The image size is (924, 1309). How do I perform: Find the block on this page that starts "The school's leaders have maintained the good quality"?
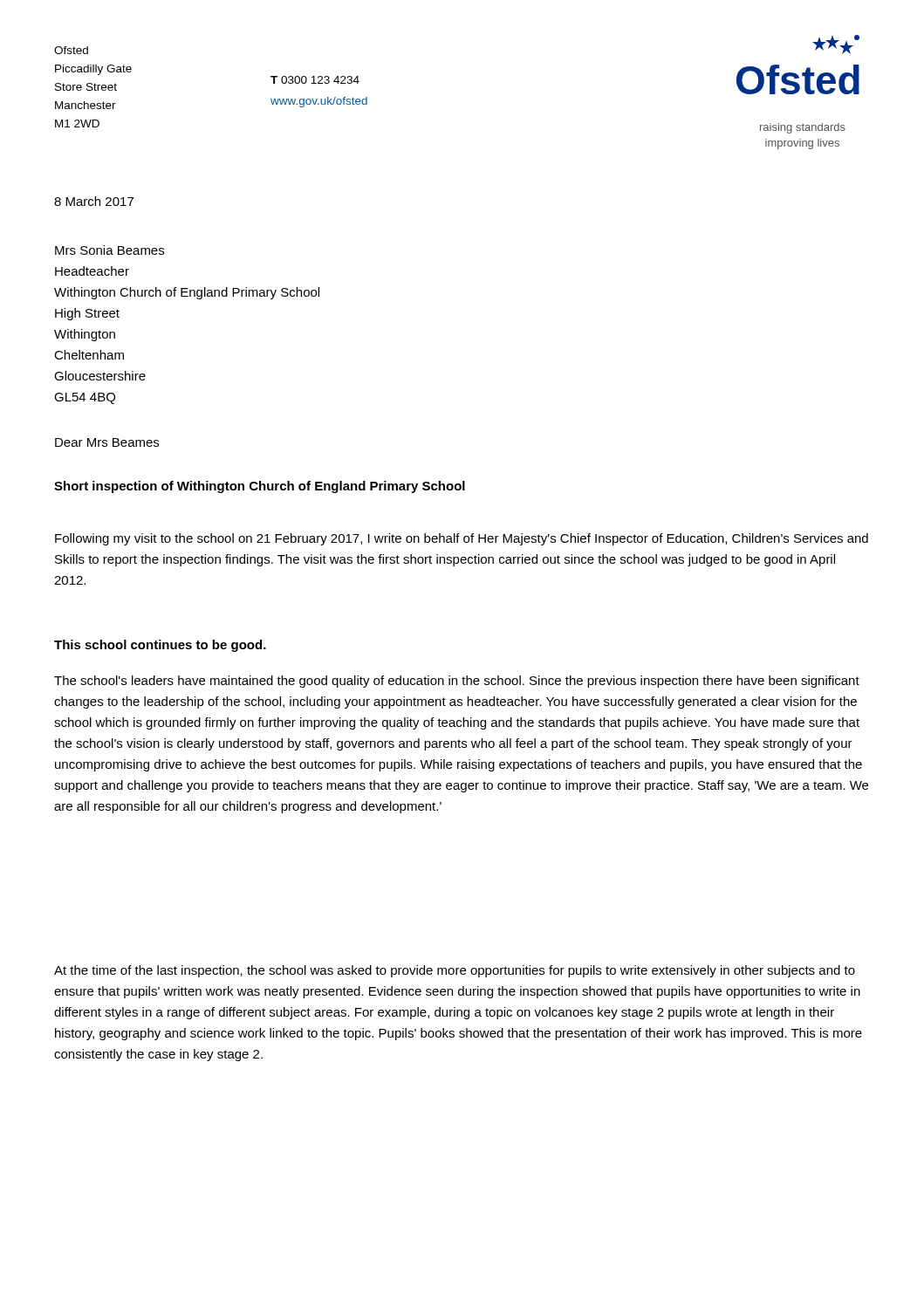[x=462, y=743]
